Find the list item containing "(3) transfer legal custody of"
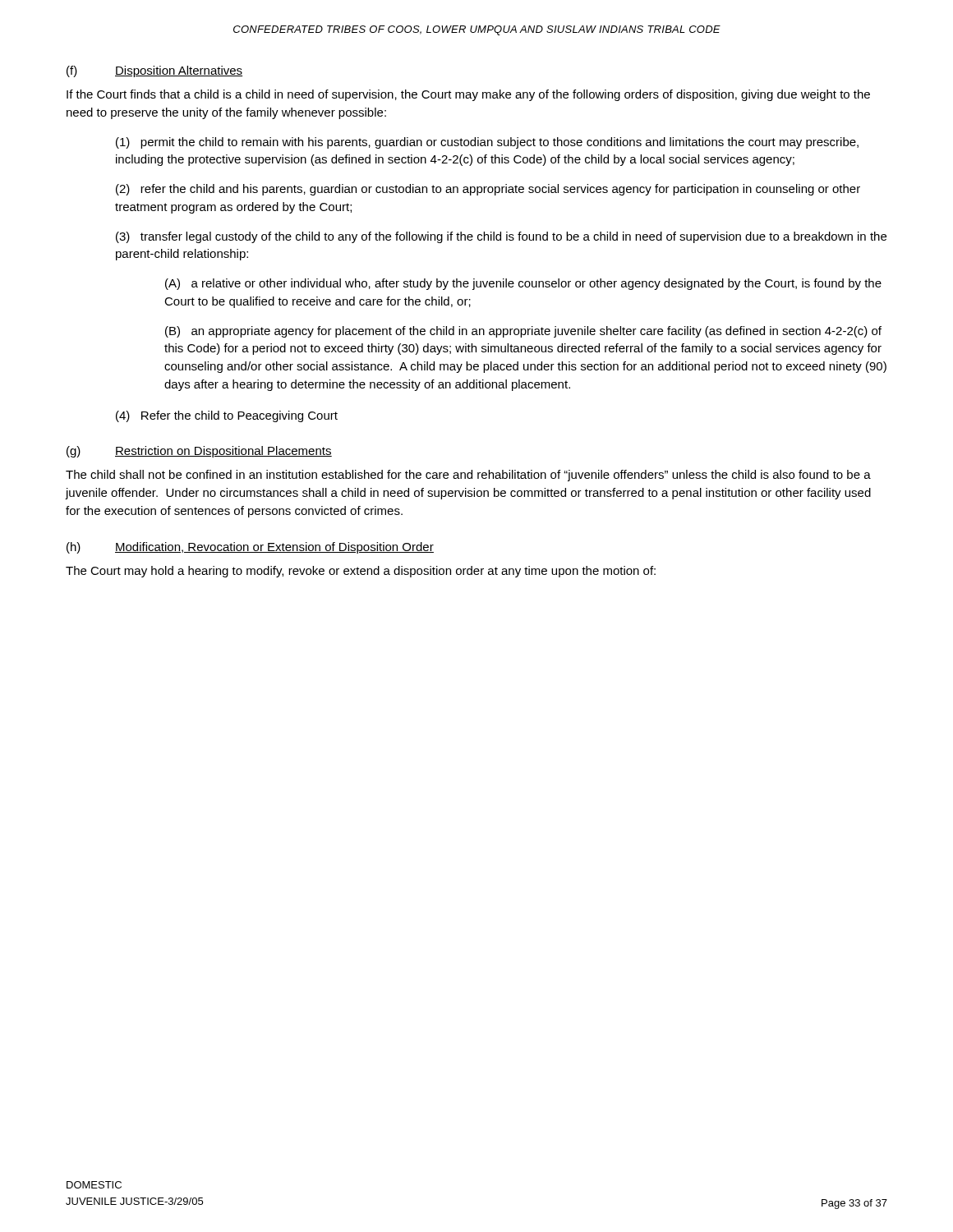Viewport: 953px width, 1232px height. point(501,245)
